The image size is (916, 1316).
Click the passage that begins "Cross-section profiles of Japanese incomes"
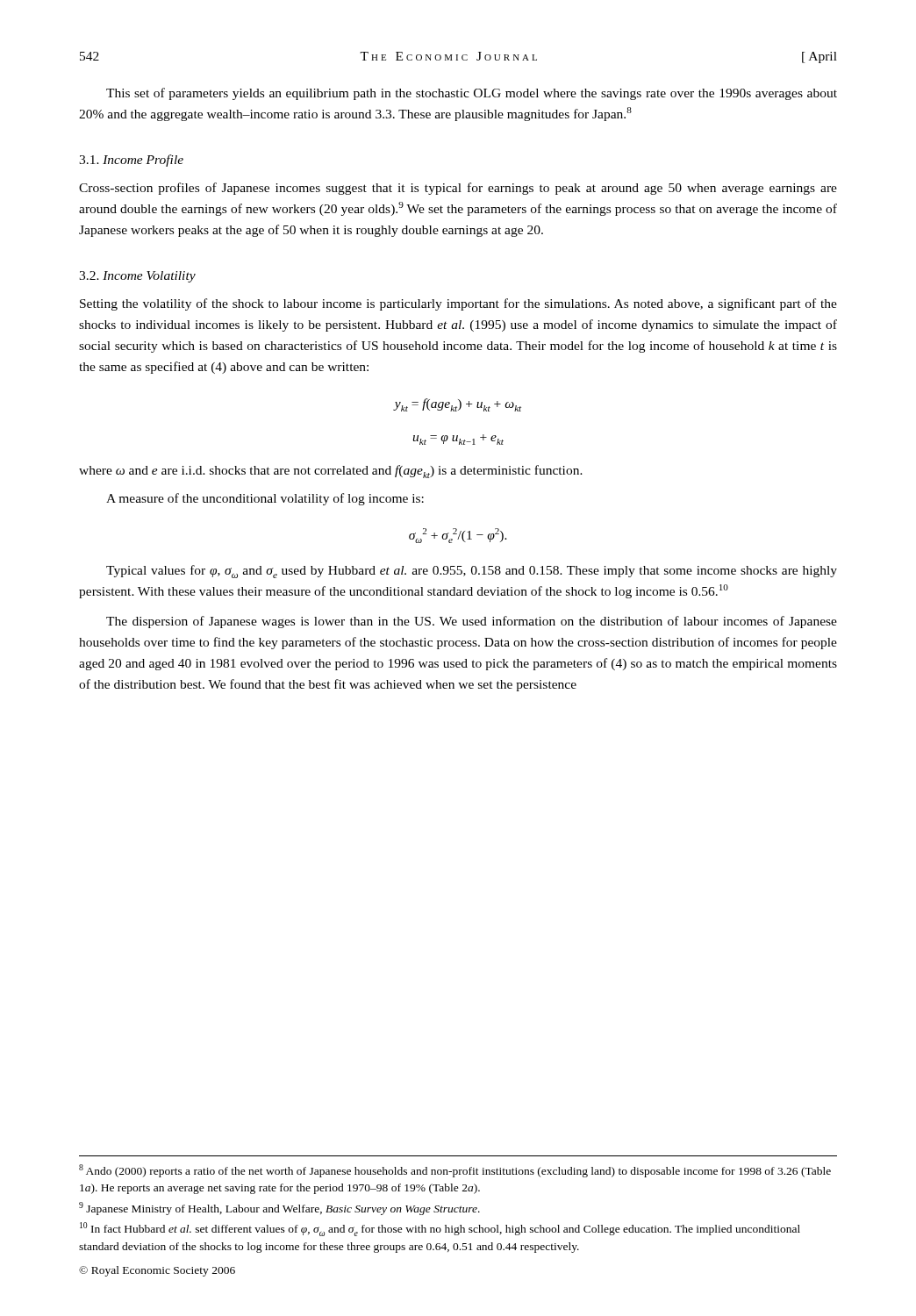(x=458, y=208)
